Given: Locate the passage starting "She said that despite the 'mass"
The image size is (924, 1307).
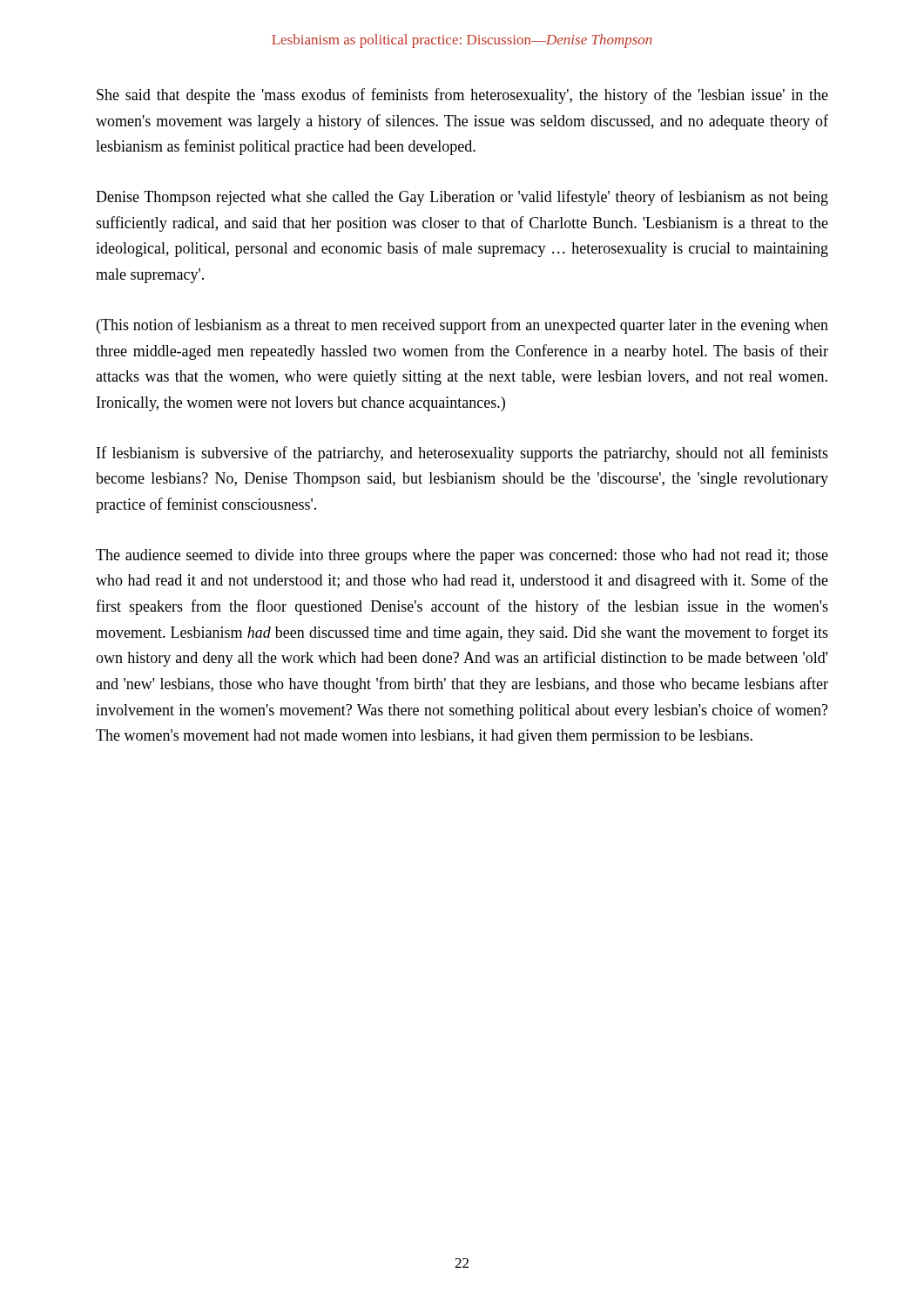Looking at the screenshot, I should [462, 121].
